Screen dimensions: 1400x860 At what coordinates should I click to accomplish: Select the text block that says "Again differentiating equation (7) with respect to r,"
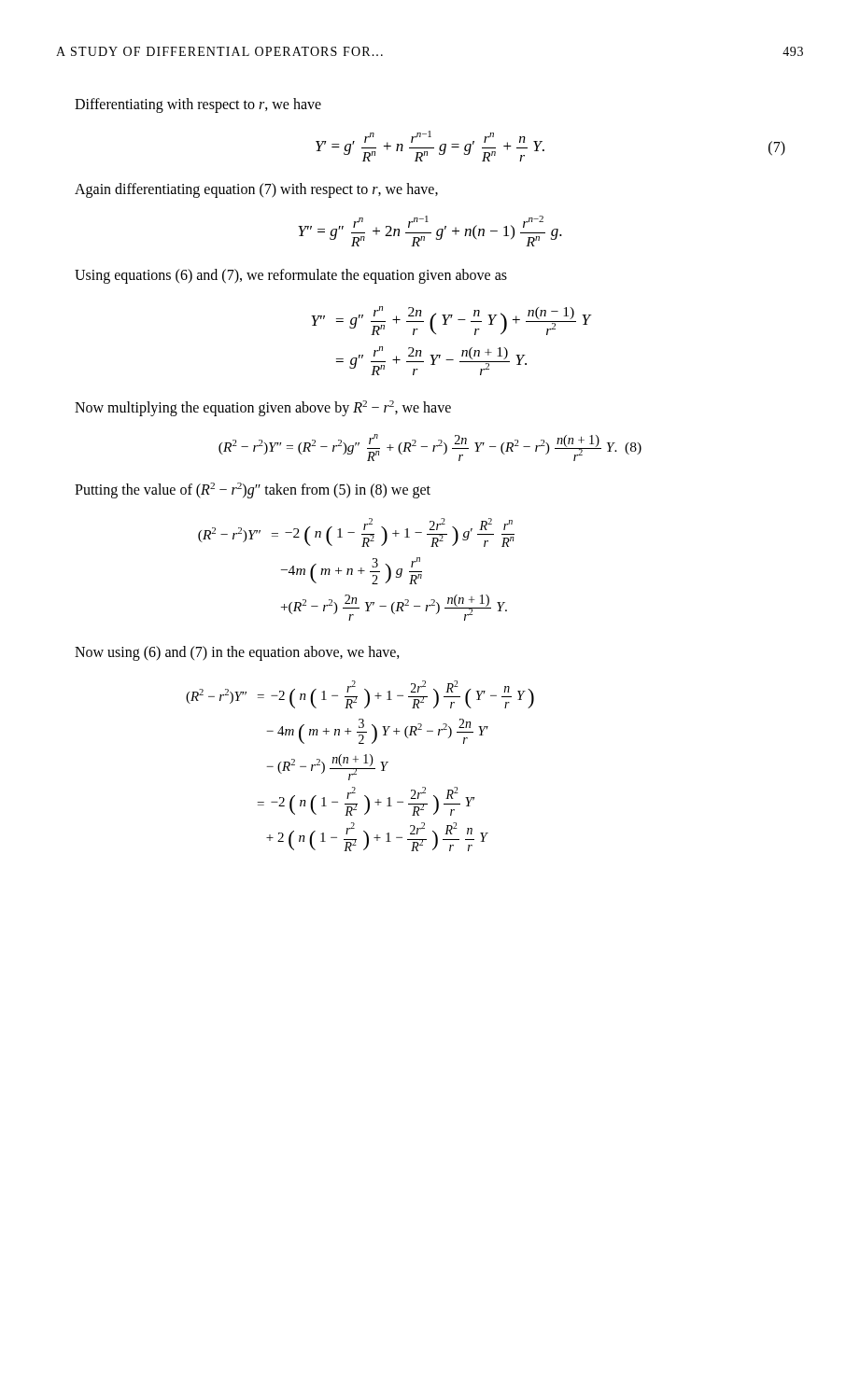[430, 190]
